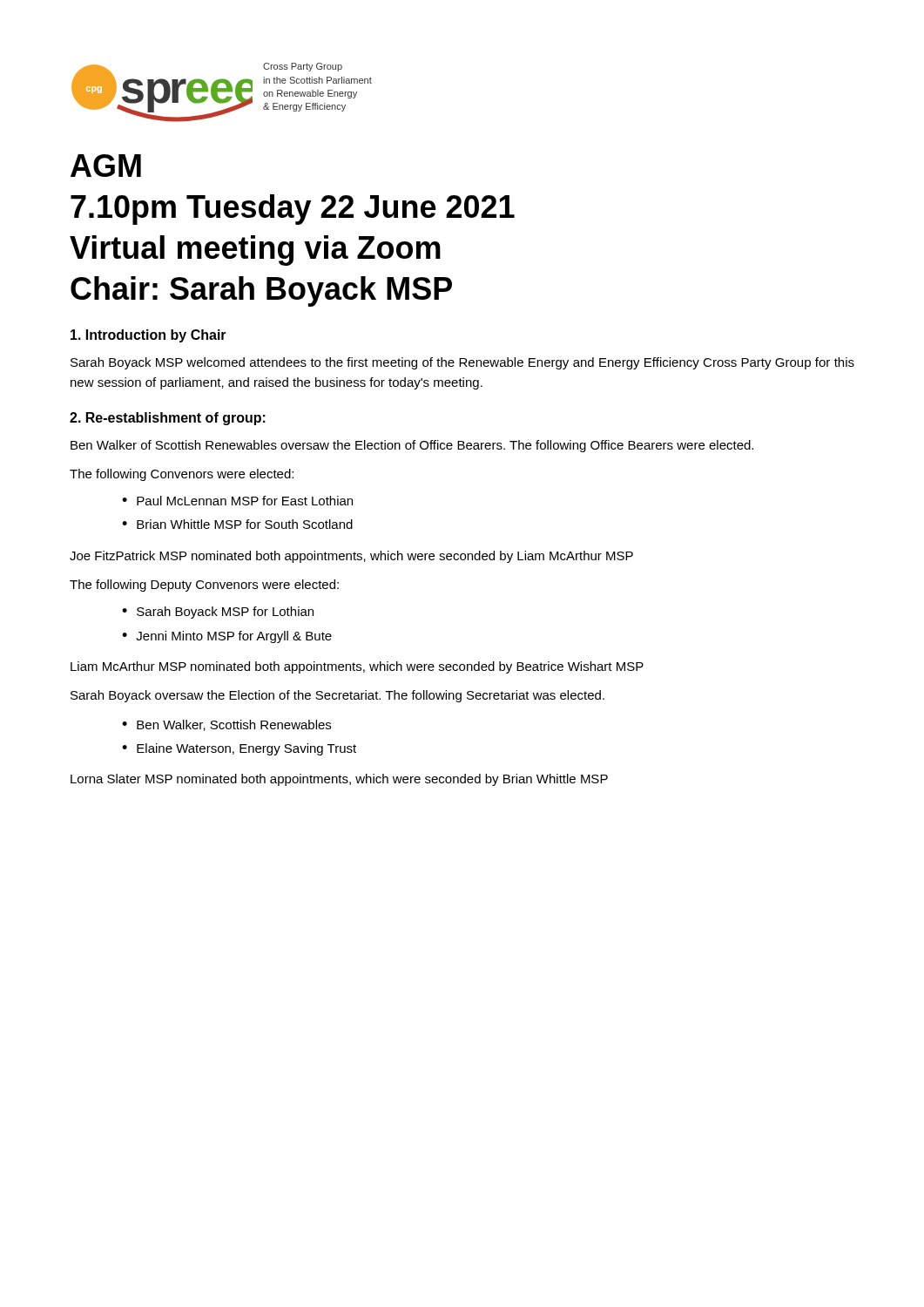
Task: Find the text block with the text "The following Convenors were"
Action: 182,473
